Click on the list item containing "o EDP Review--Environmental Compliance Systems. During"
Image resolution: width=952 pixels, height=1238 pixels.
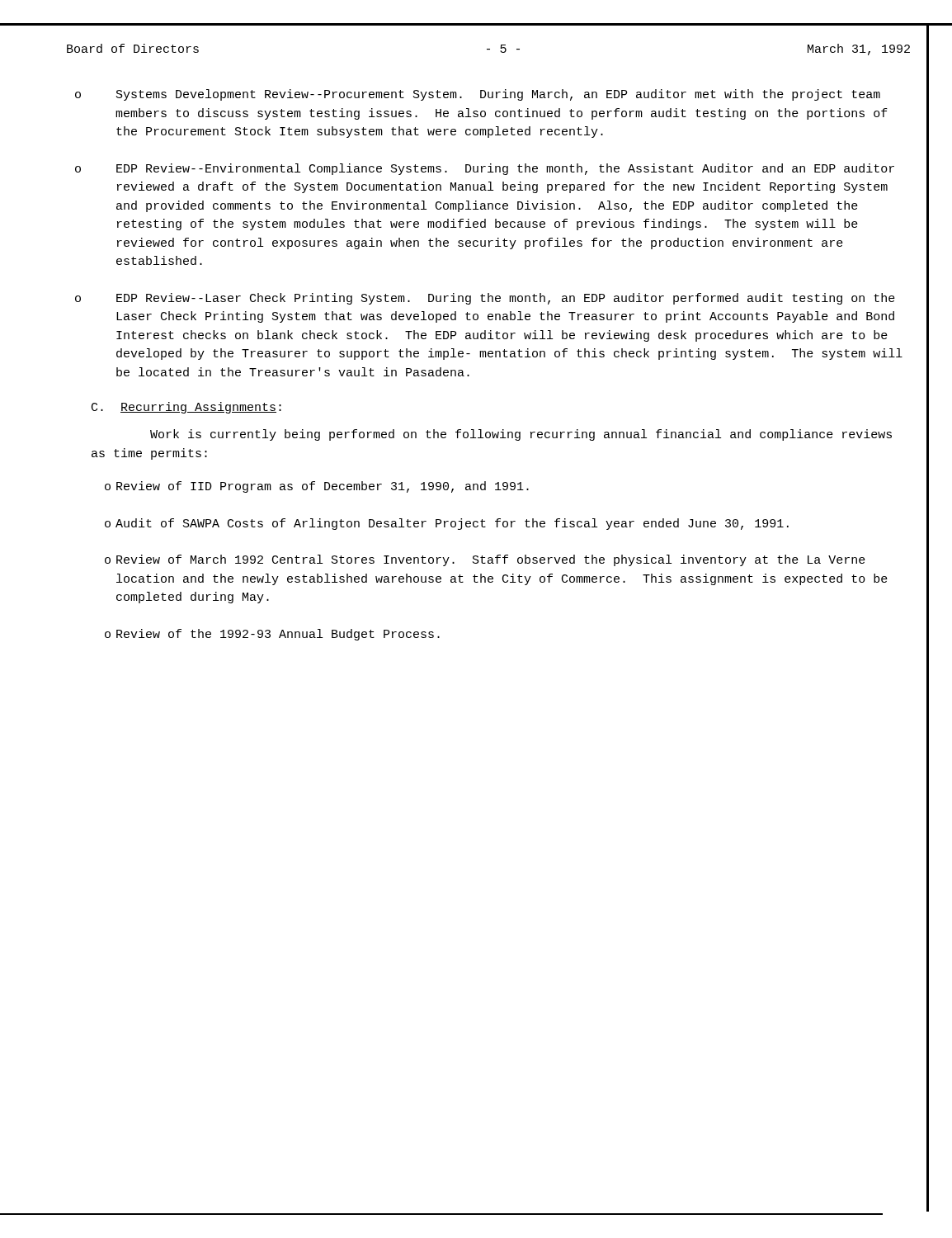coord(486,216)
